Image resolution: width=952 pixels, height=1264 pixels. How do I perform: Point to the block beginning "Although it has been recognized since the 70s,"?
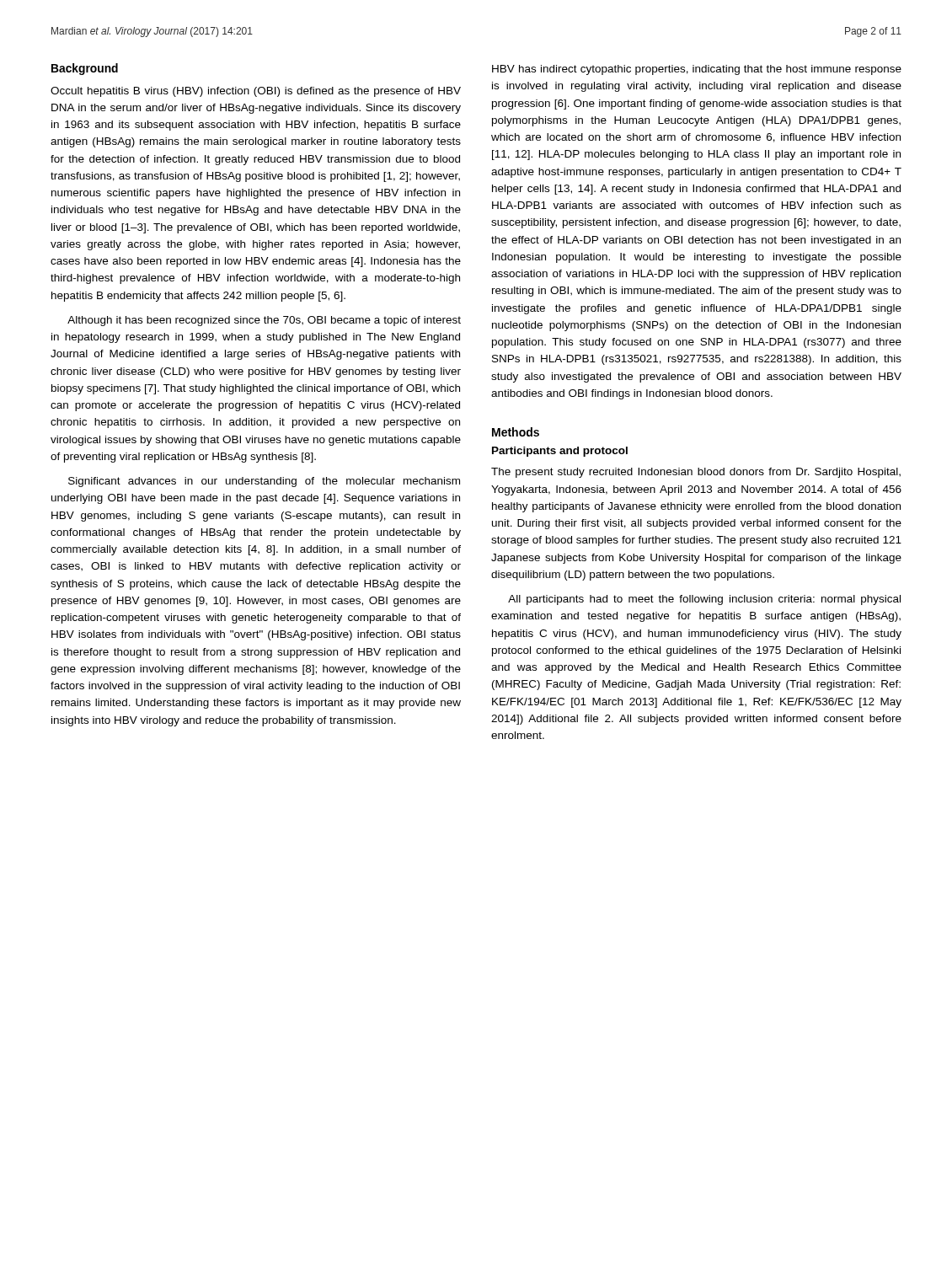click(x=256, y=388)
